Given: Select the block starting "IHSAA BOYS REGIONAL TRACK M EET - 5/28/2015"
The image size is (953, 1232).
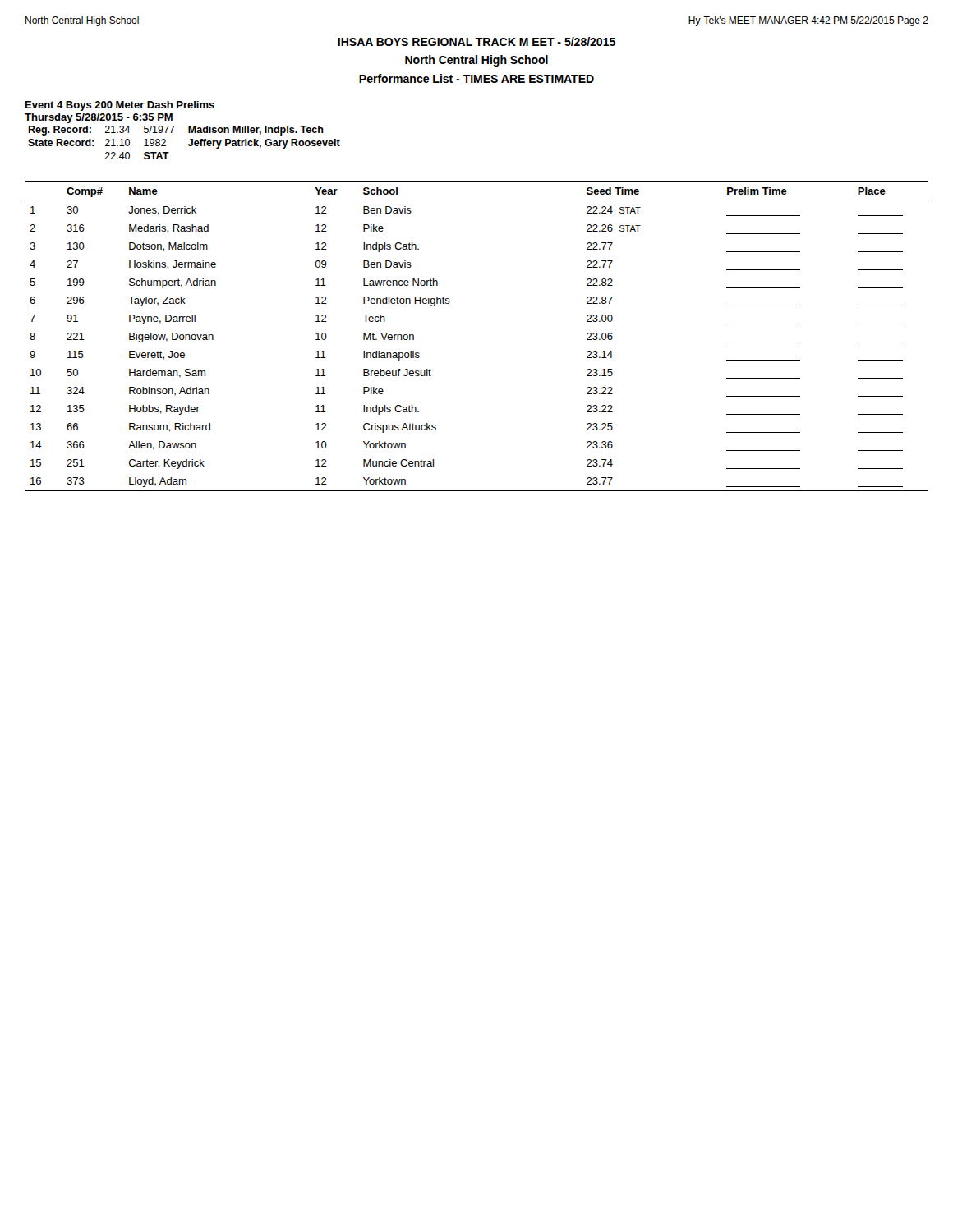Looking at the screenshot, I should click(x=476, y=60).
